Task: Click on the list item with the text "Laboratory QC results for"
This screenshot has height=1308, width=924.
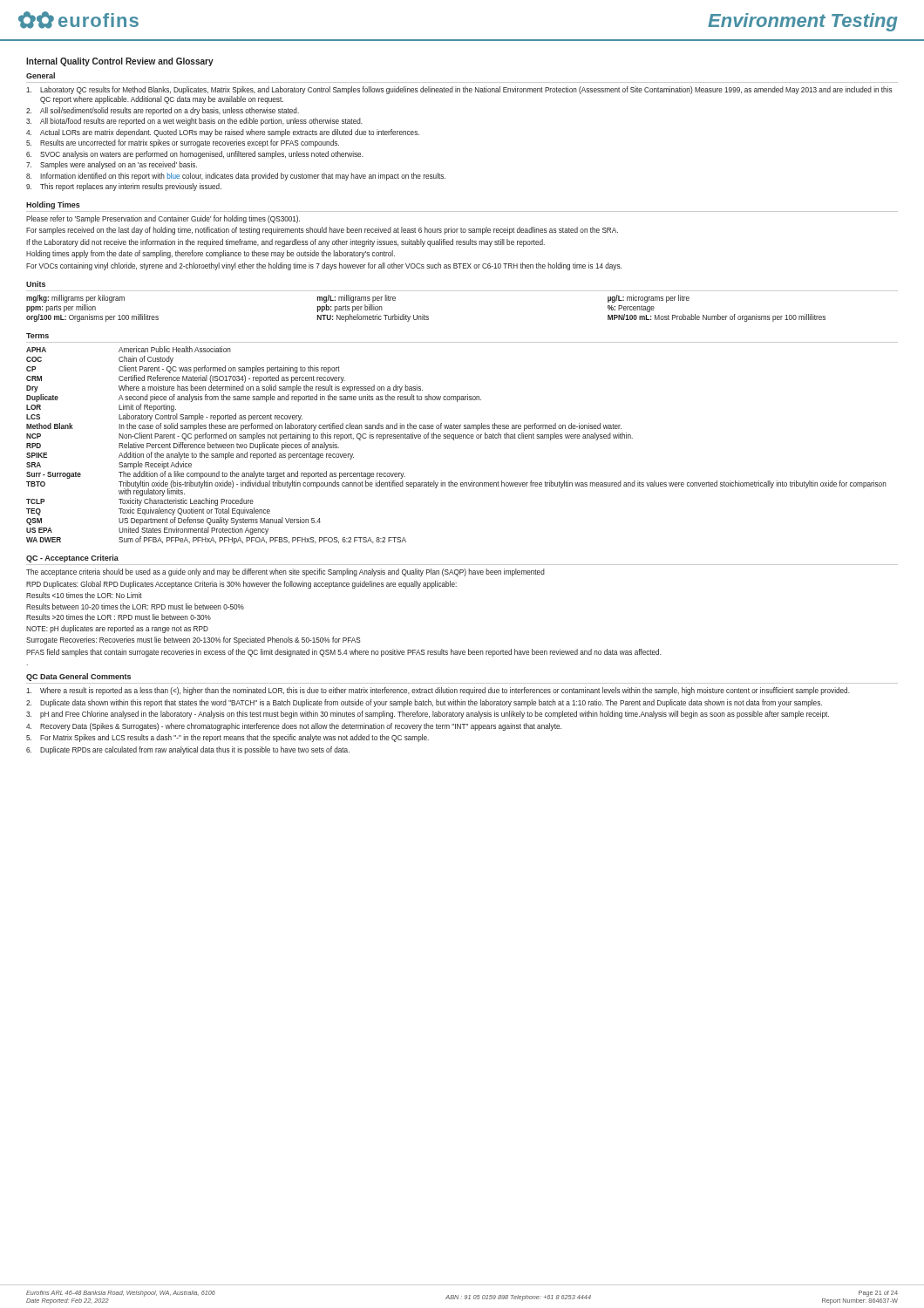Action: tap(462, 95)
